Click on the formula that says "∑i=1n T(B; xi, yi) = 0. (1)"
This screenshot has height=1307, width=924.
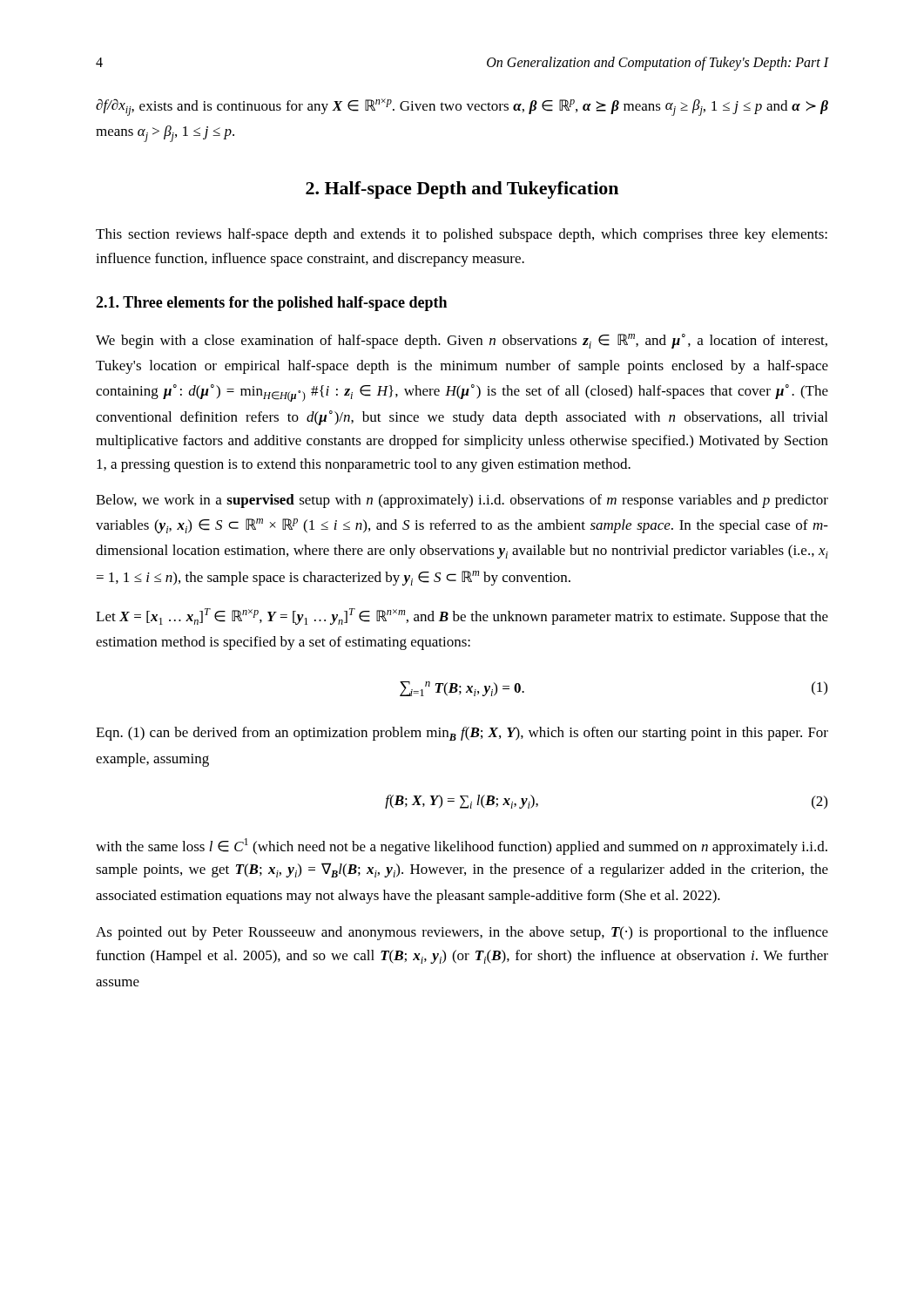pos(460,687)
